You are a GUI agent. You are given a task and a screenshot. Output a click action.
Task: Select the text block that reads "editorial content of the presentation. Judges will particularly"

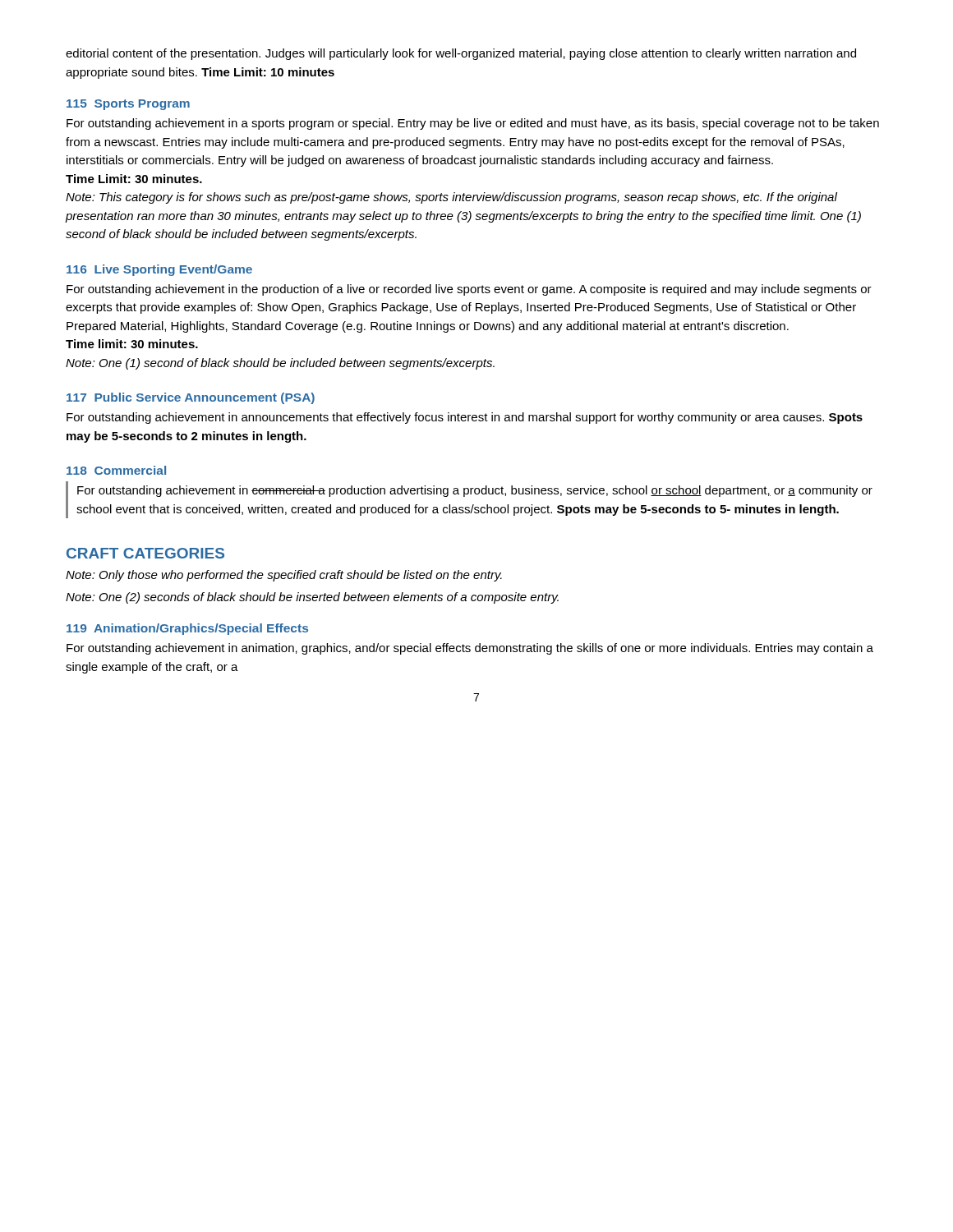tap(461, 62)
